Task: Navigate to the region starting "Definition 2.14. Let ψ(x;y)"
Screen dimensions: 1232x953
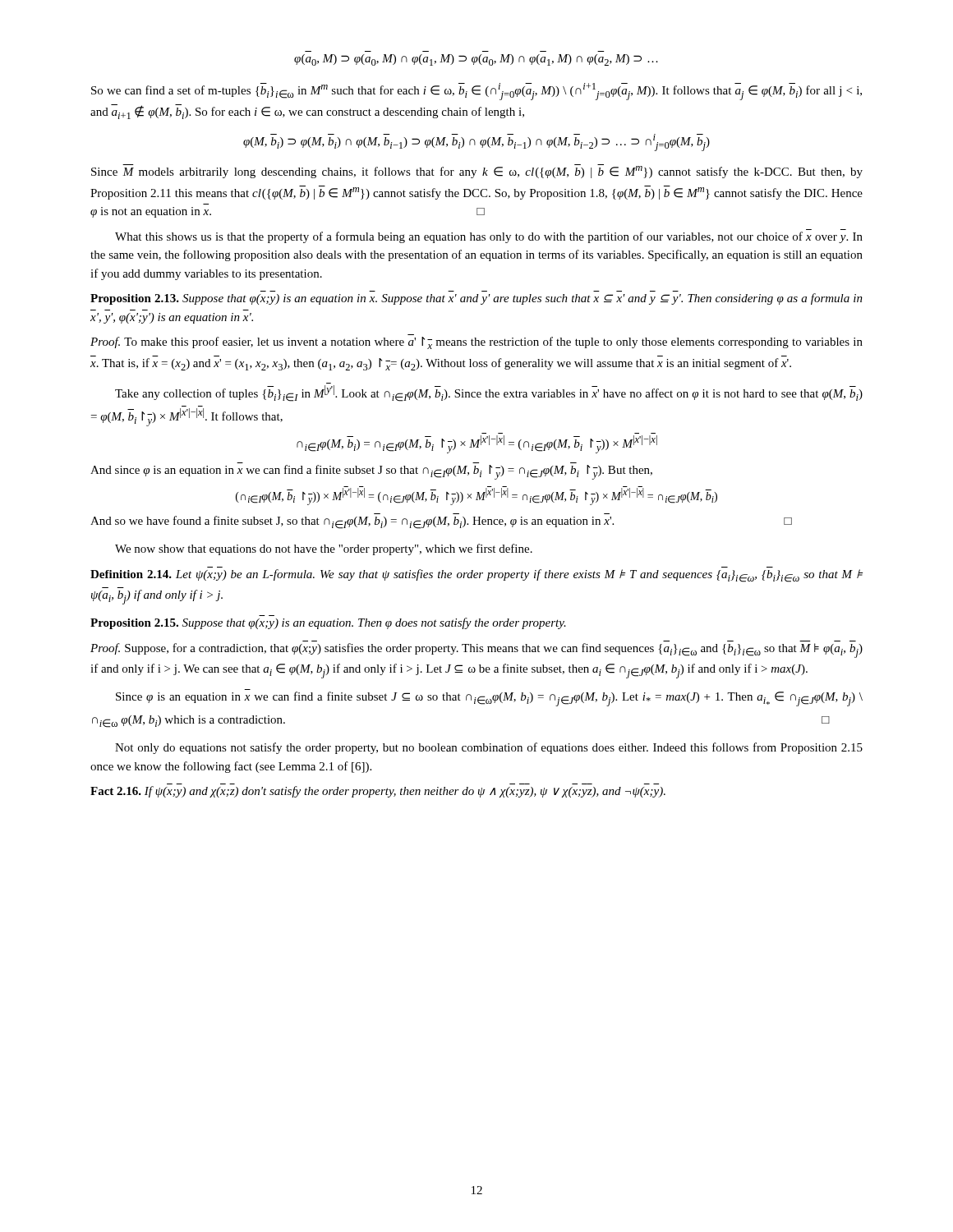Action: (x=476, y=586)
